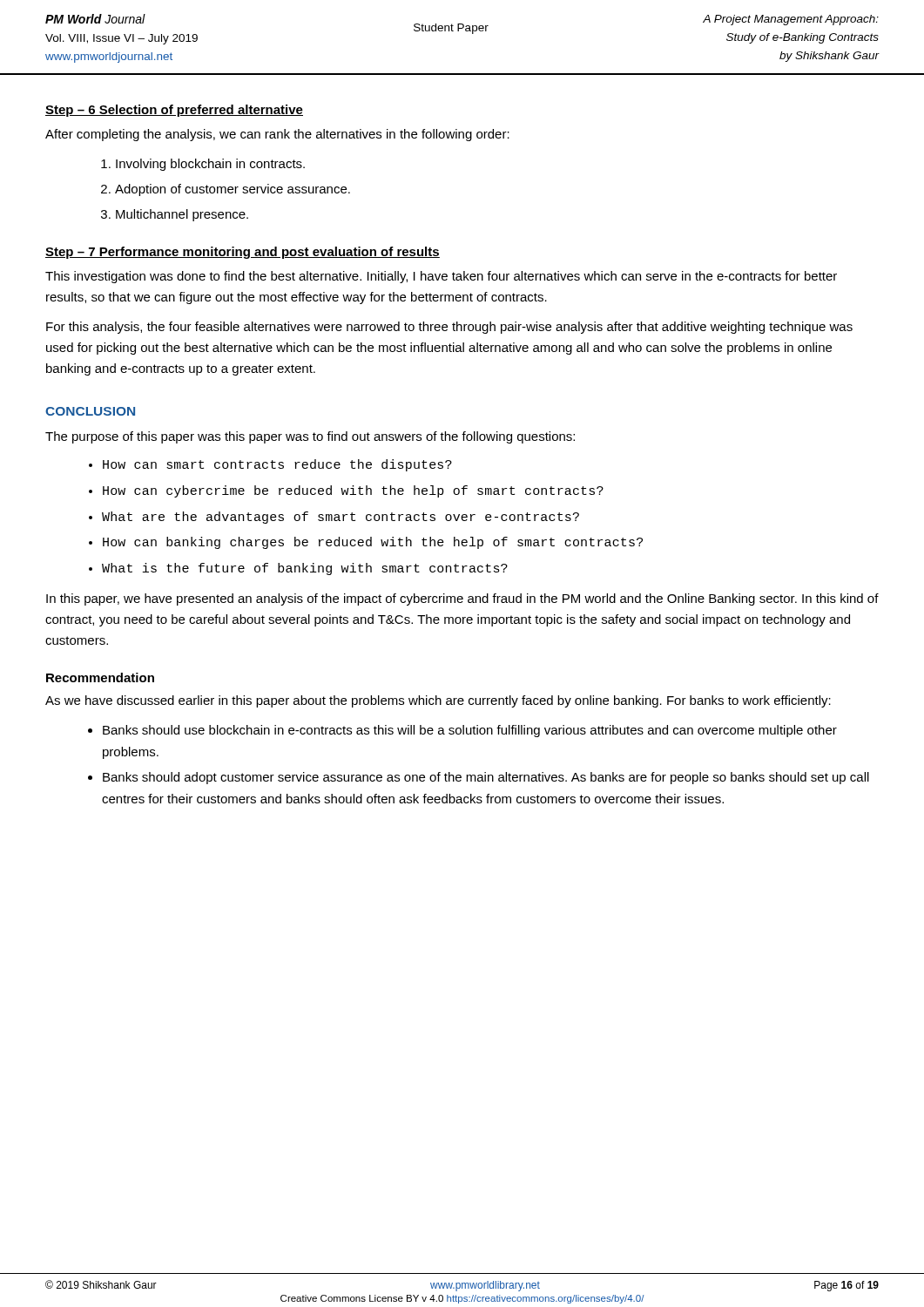Locate the section header that opens with "Step – 7 Performance monitoring and"
This screenshot has width=924, height=1307.
(x=242, y=251)
